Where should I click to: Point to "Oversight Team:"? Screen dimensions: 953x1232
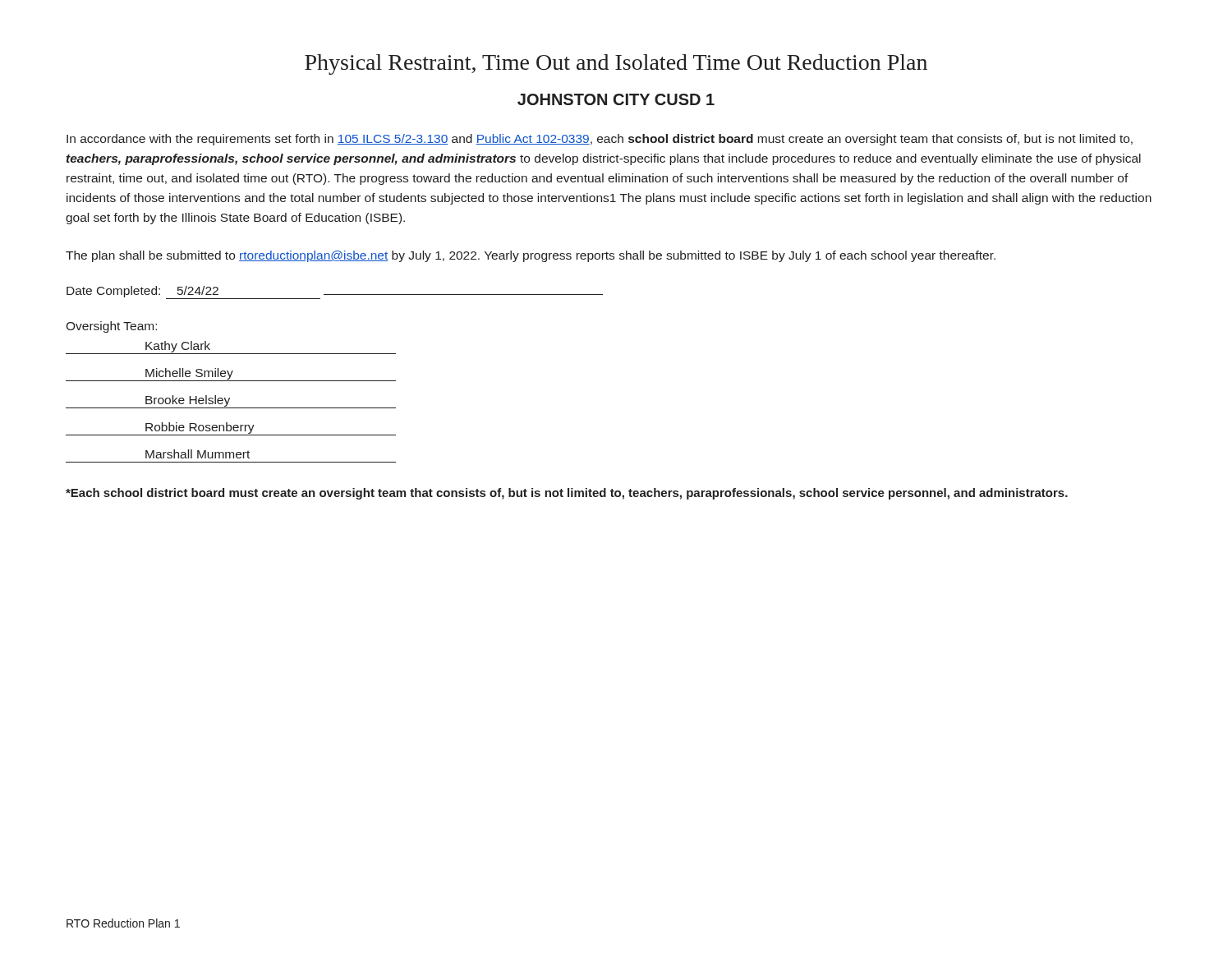point(112,326)
